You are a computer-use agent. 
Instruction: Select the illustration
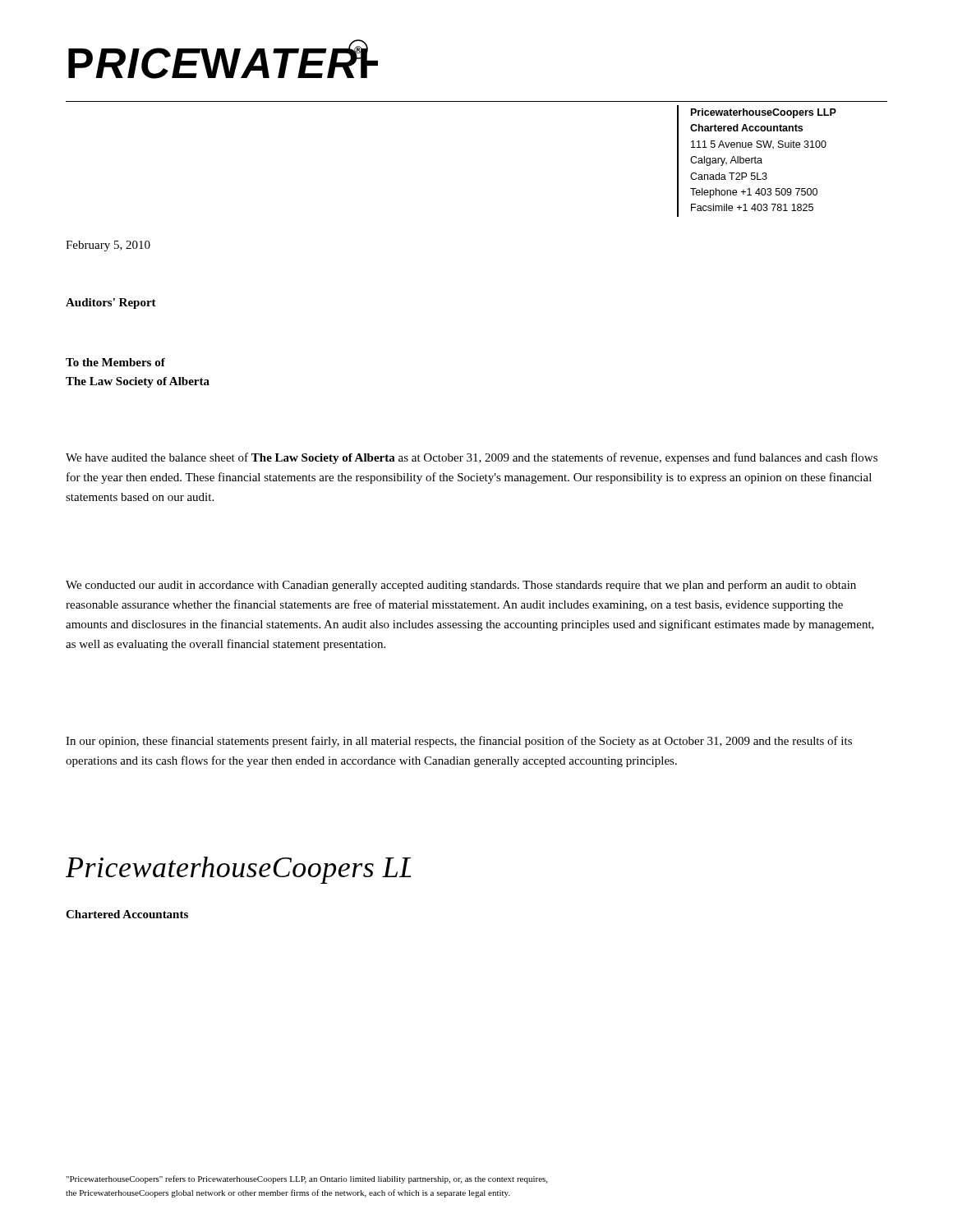238,864
